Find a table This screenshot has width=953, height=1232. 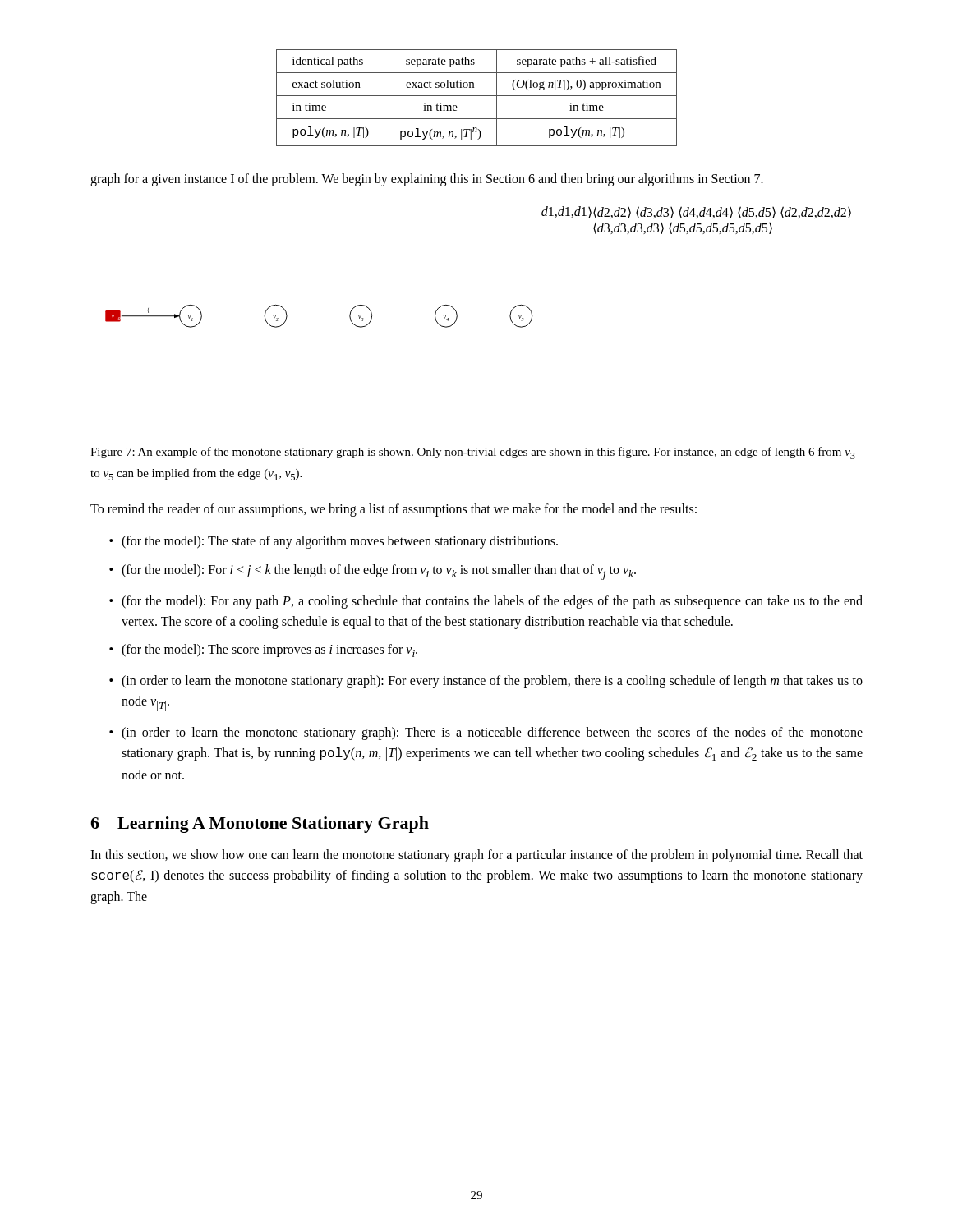(x=476, y=98)
